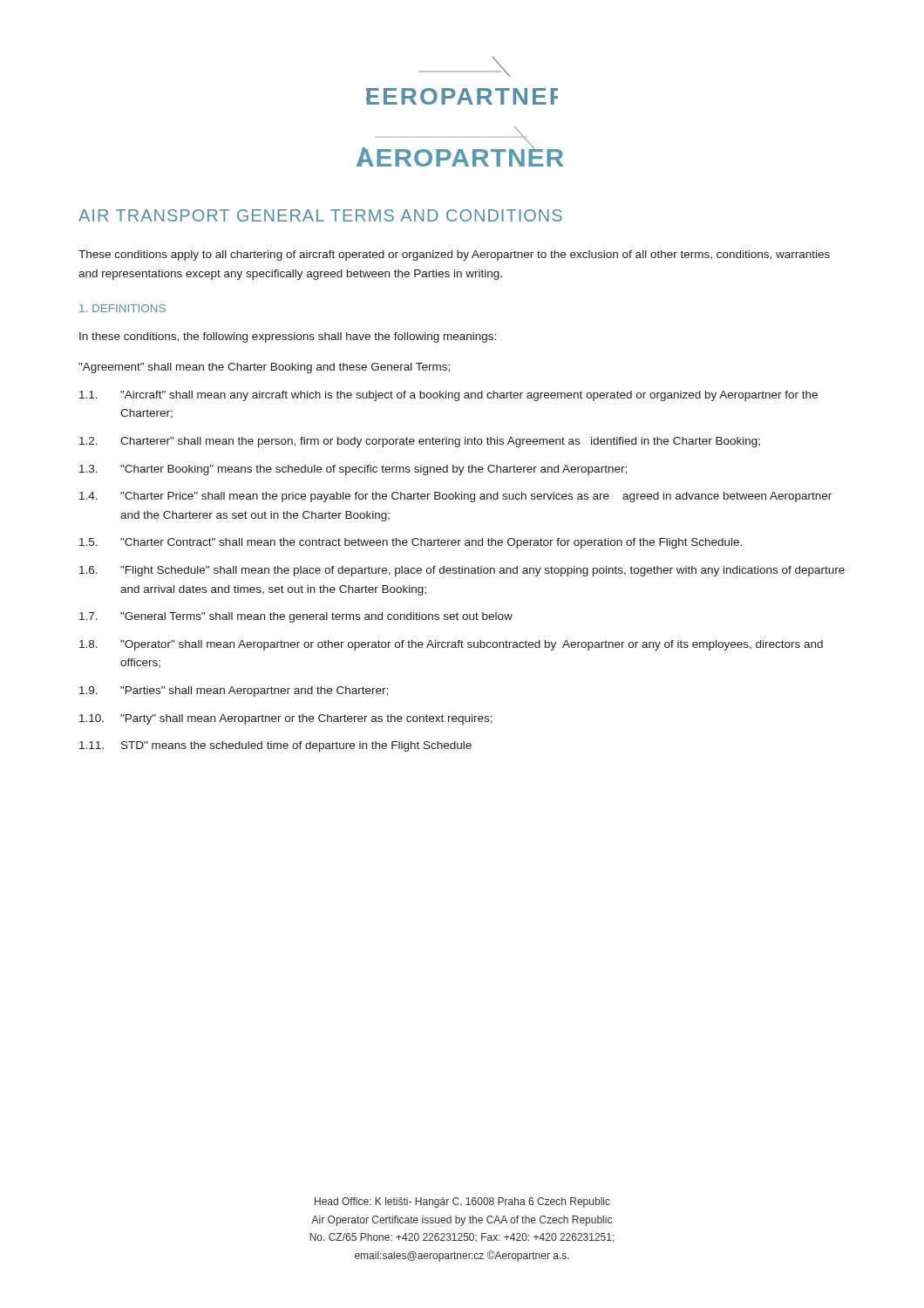Find the block on this page that starts "5. "Charter Contract" shall mean the contract"
This screenshot has height=1308, width=924.
[x=462, y=543]
